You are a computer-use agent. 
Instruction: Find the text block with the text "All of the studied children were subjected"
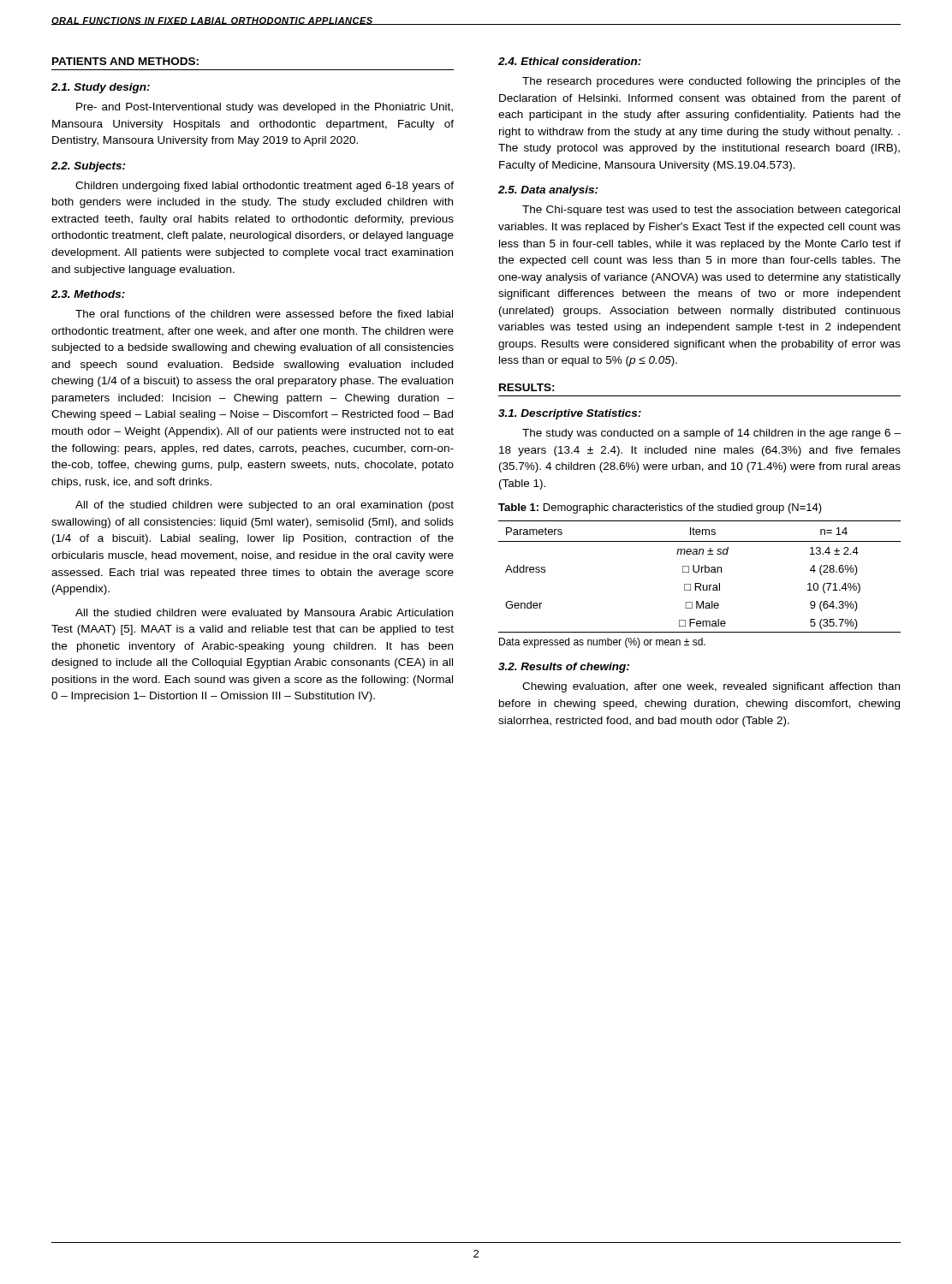point(253,547)
